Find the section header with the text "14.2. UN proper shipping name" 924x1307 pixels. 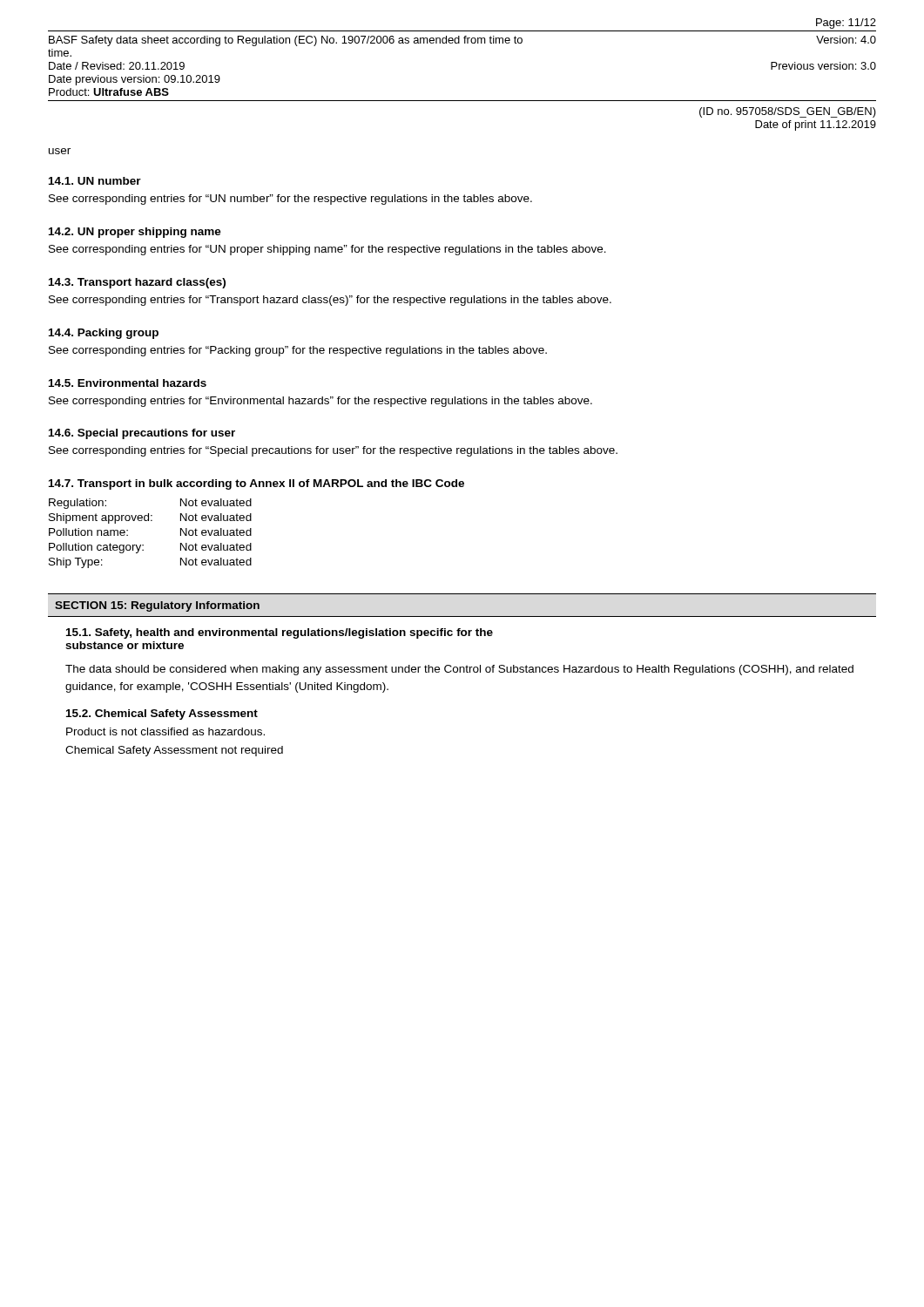(134, 231)
